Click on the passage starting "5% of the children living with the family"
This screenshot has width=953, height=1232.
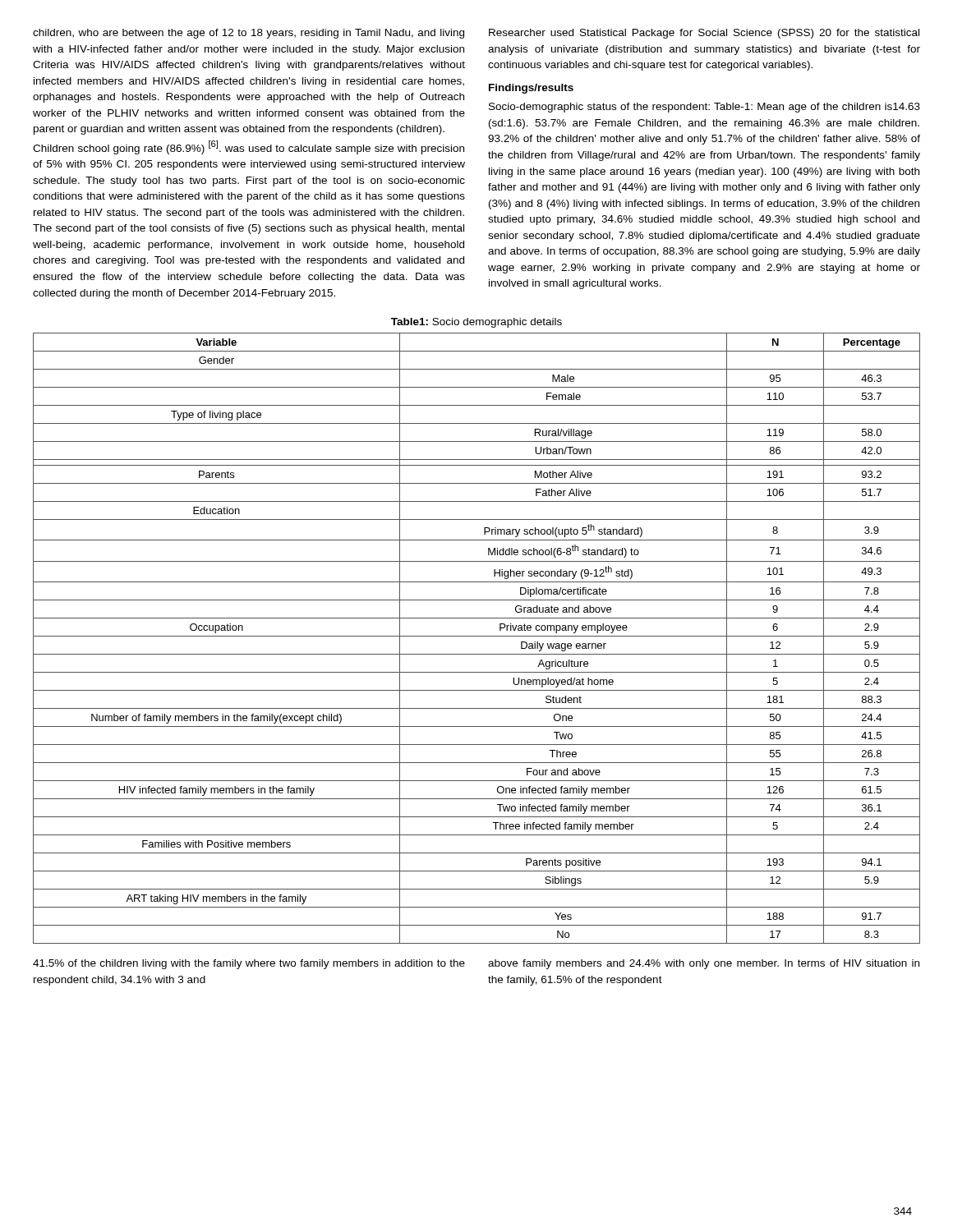click(x=249, y=971)
